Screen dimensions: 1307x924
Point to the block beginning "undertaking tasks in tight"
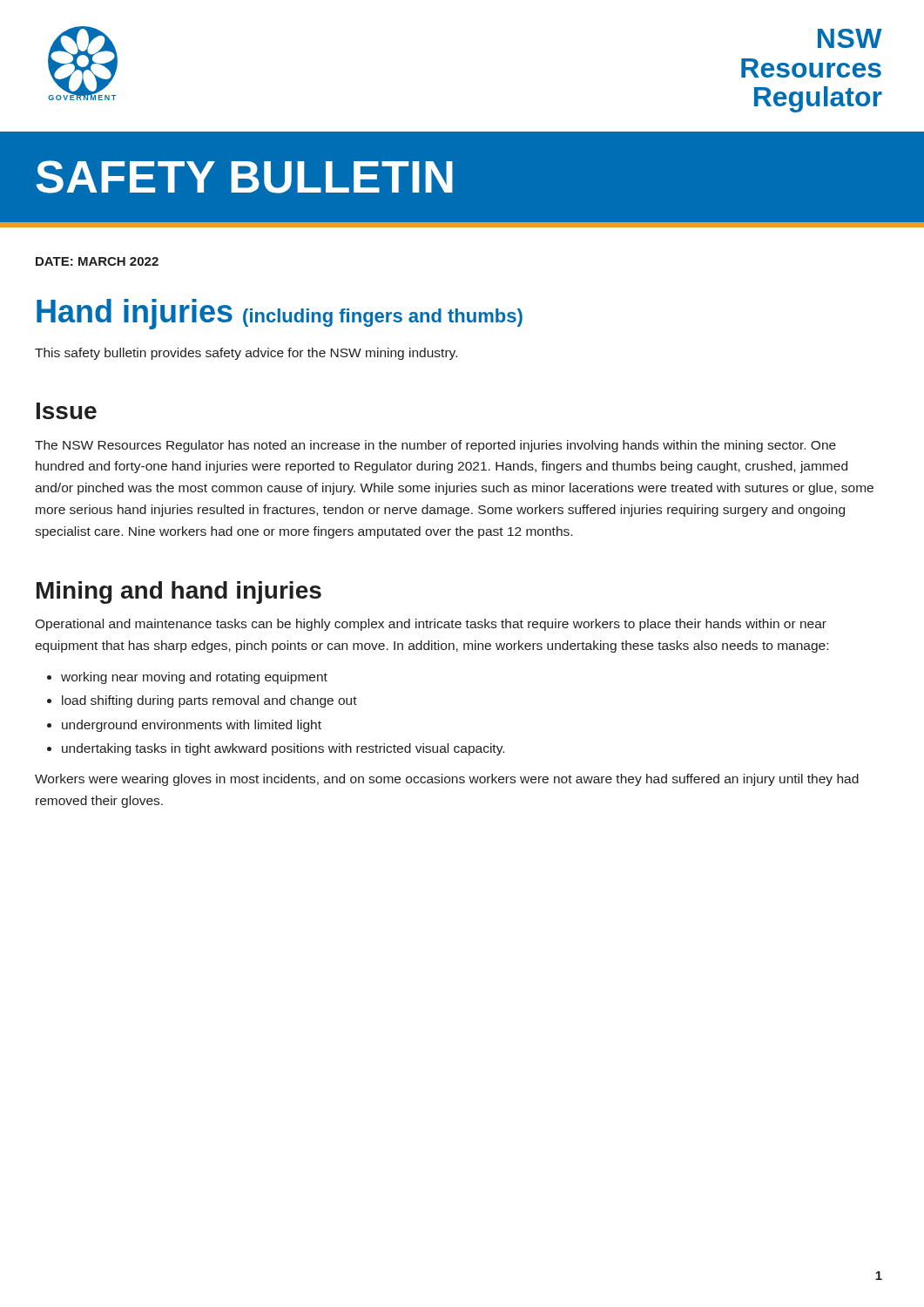tap(283, 748)
